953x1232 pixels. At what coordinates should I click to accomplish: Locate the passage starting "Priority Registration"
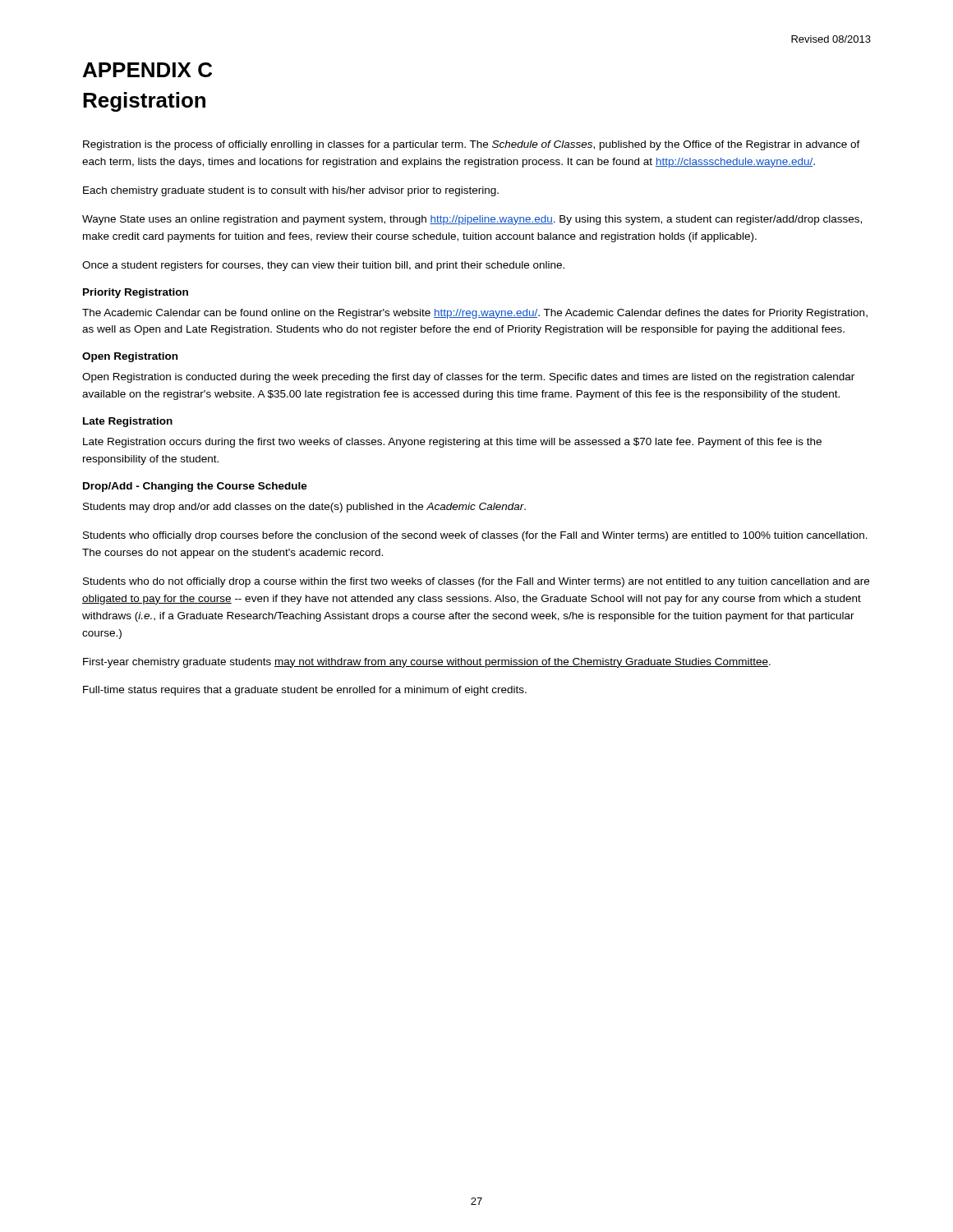tap(135, 292)
